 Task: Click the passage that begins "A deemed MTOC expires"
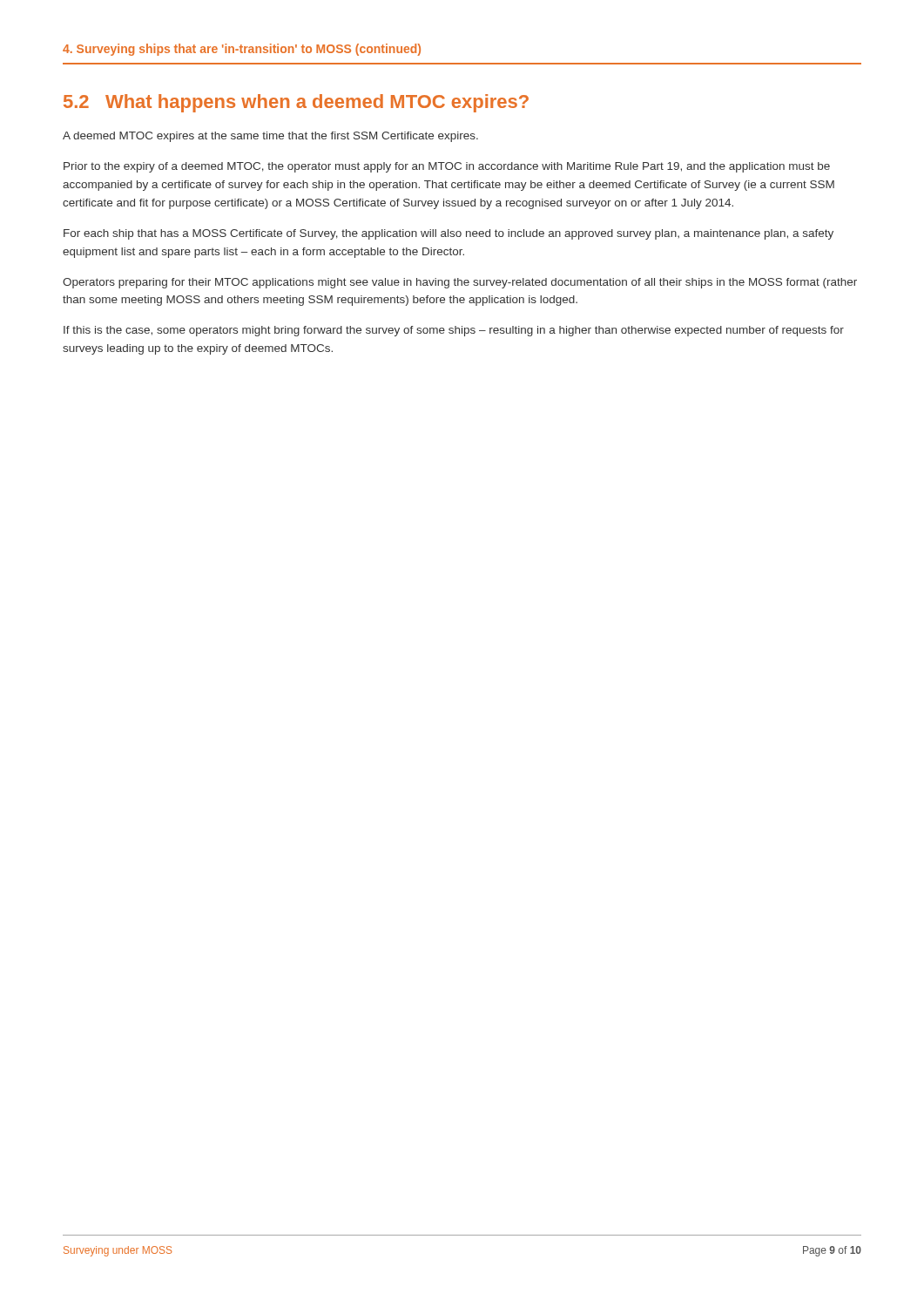(x=271, y=136)
